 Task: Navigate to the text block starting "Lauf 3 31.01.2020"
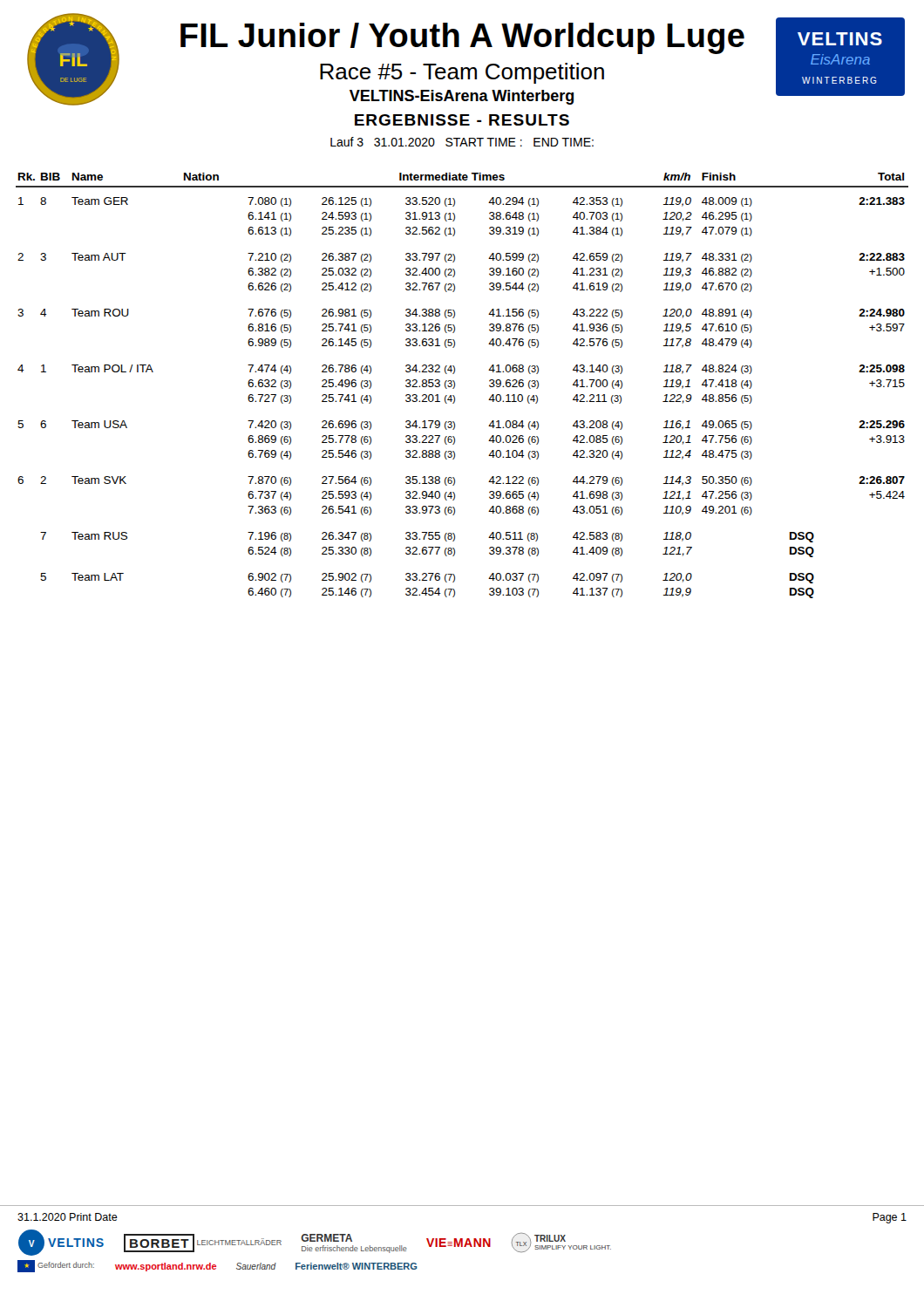click(x=462, y=142)
